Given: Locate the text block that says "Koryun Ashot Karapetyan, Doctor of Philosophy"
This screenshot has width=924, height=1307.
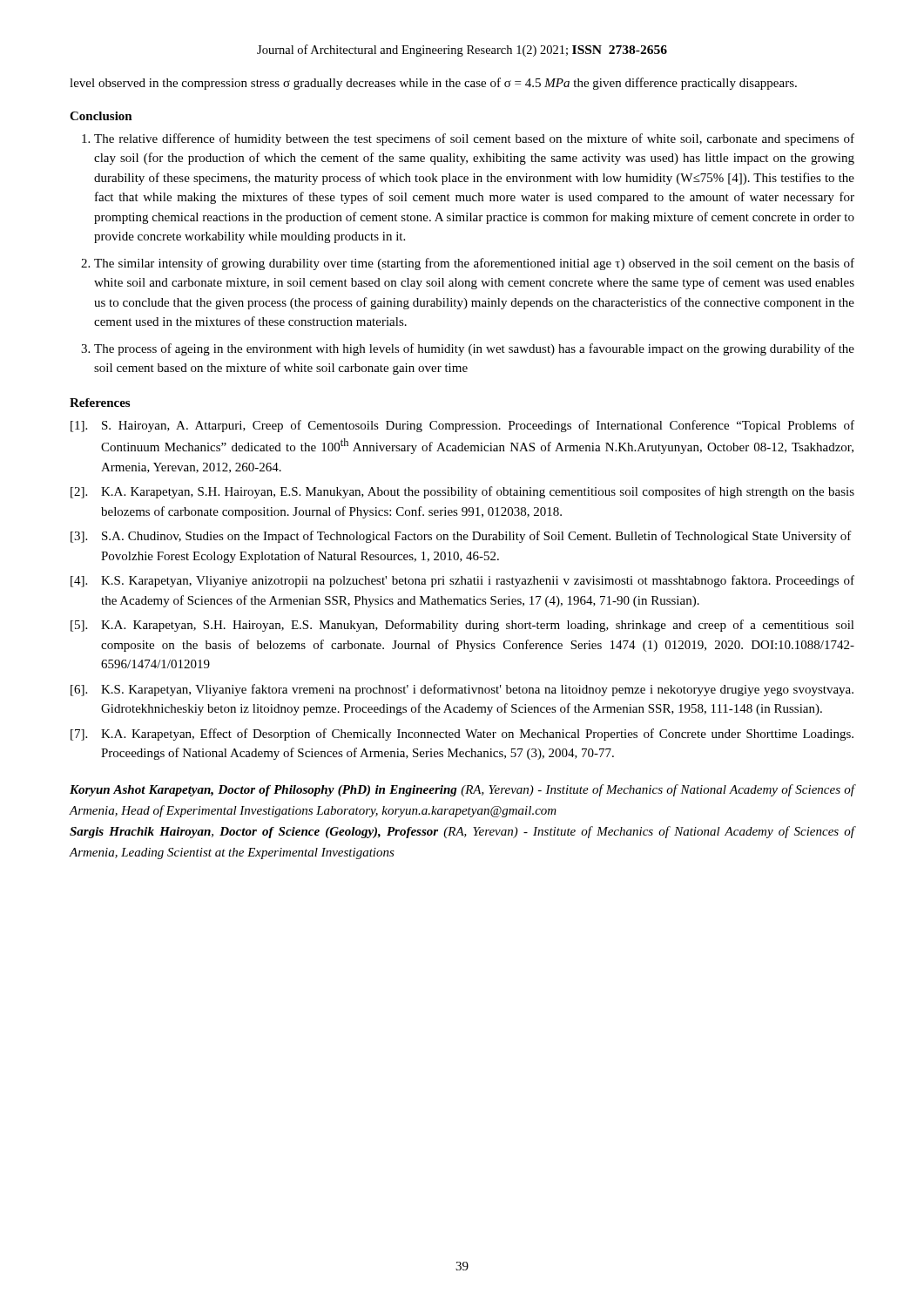Looking at the screenshot, I should click(x=462, y=820).
